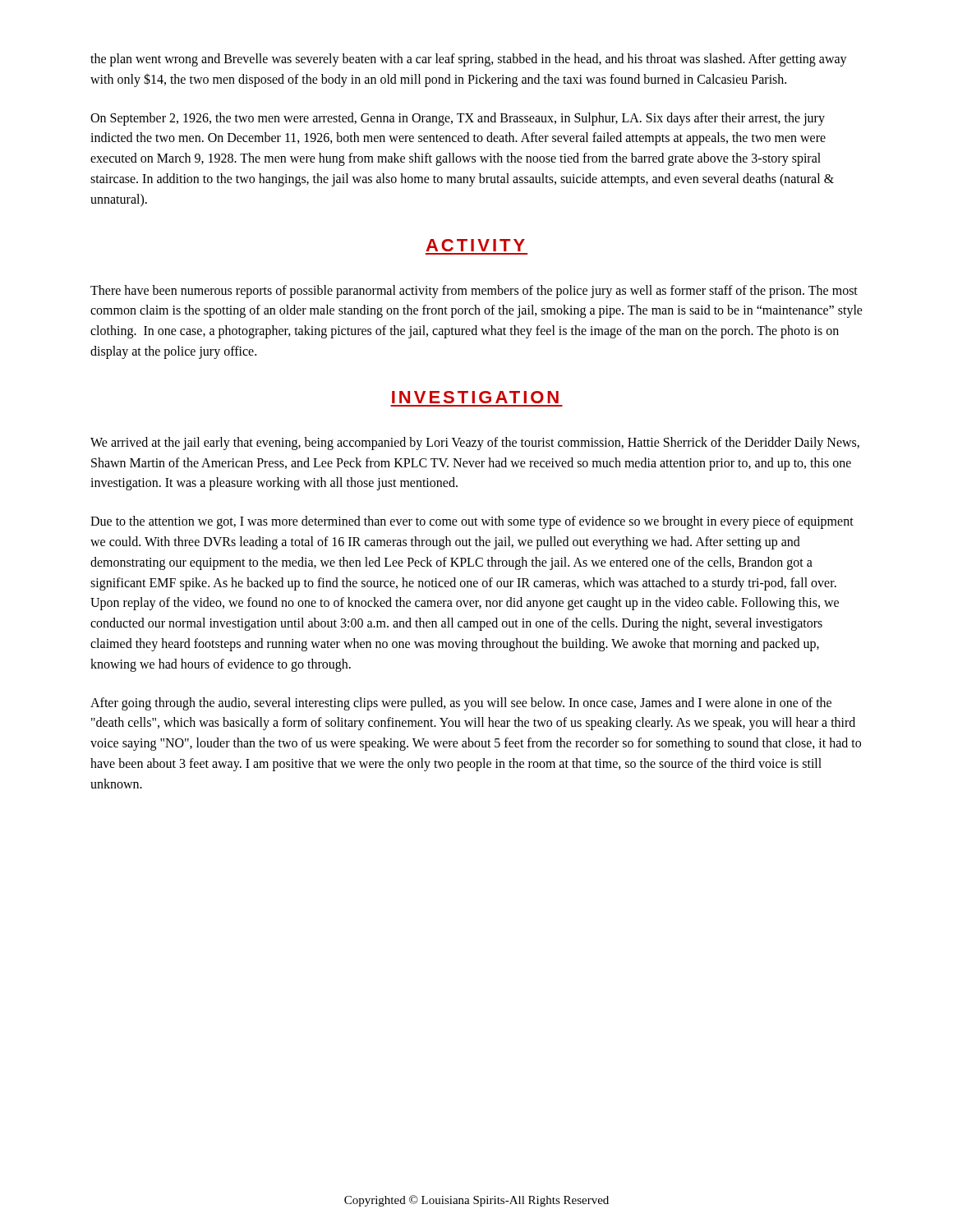The image size is (953, 1232).
Task: Find the text block with the text "On September 2,"
Action: pos(462,158)
